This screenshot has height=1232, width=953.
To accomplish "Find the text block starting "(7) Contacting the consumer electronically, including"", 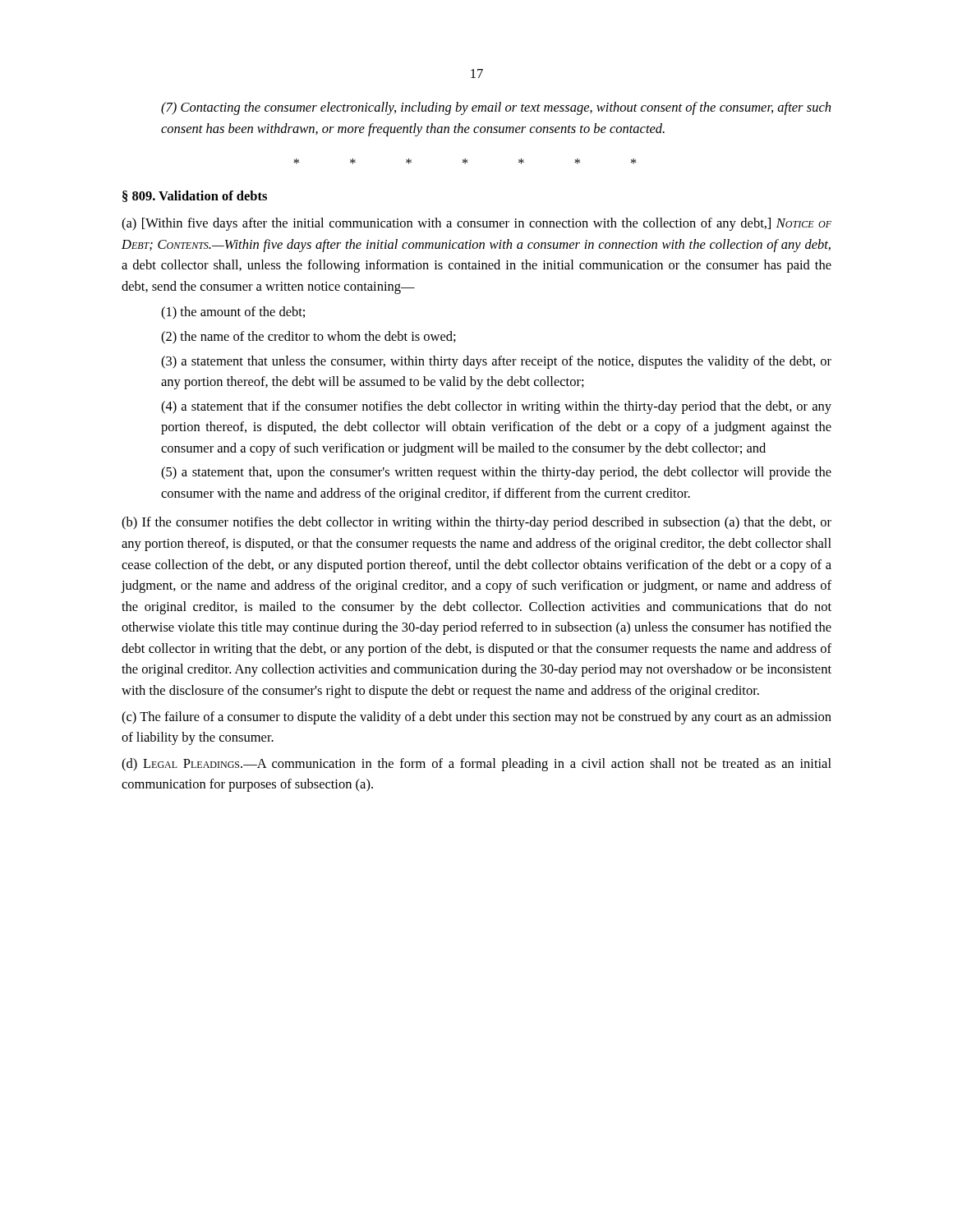I will pos(496,118).
